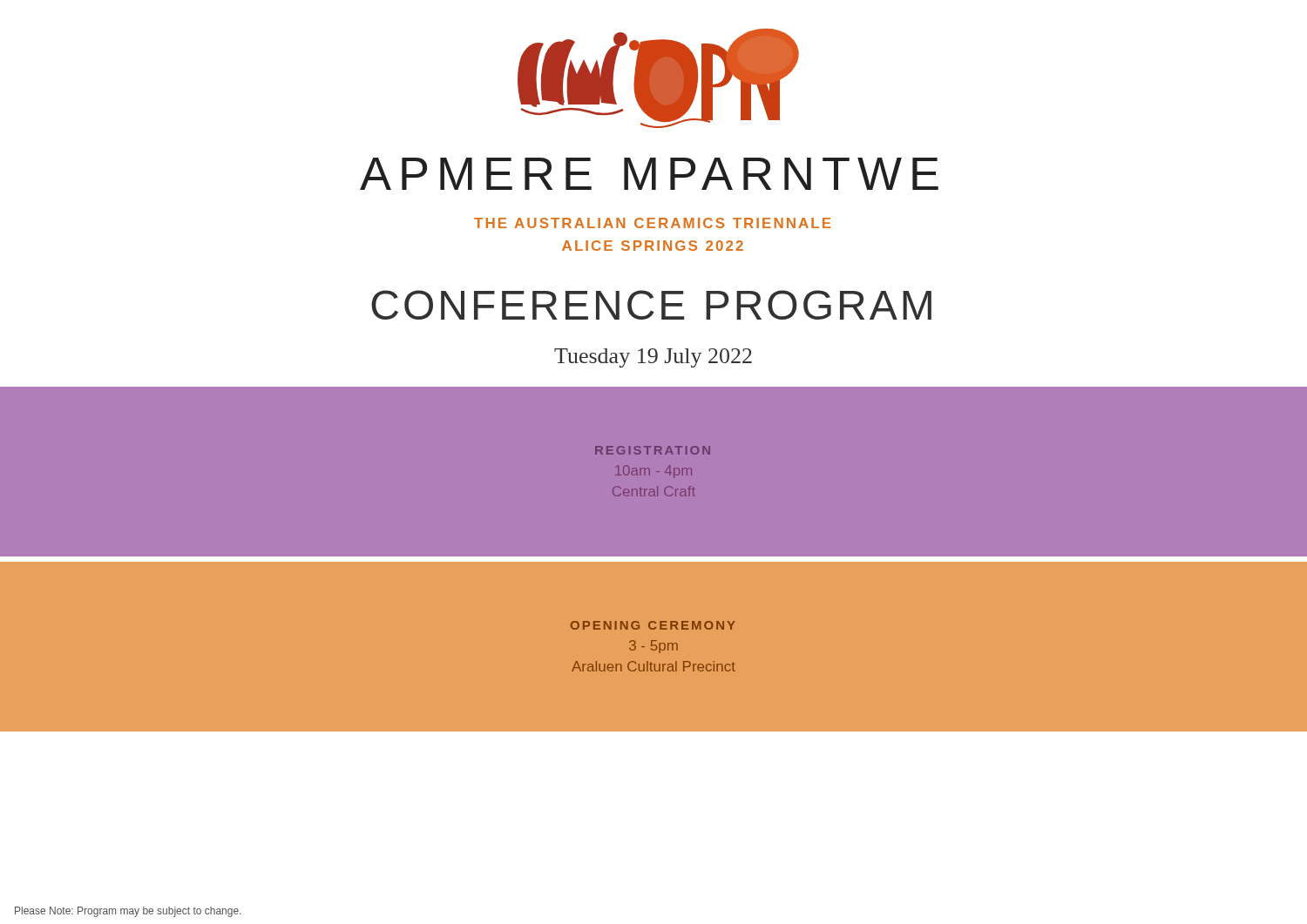Click where it says "CONFERENCE PROGRAM"
The width and height of the screenshot is (1307, 924).
click(654, 305)
